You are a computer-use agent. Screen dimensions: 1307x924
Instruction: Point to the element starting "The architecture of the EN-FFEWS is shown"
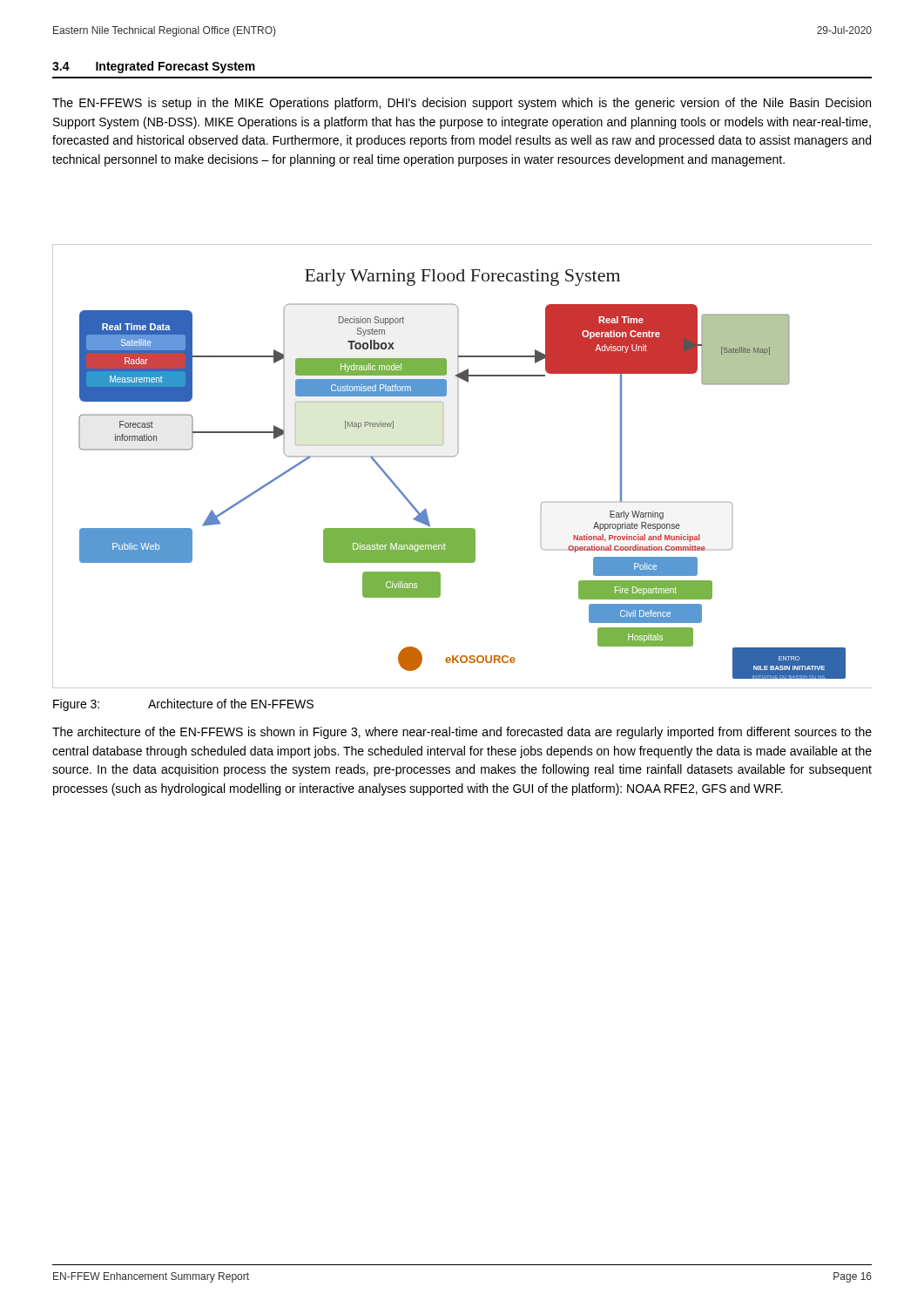point(462,760)
